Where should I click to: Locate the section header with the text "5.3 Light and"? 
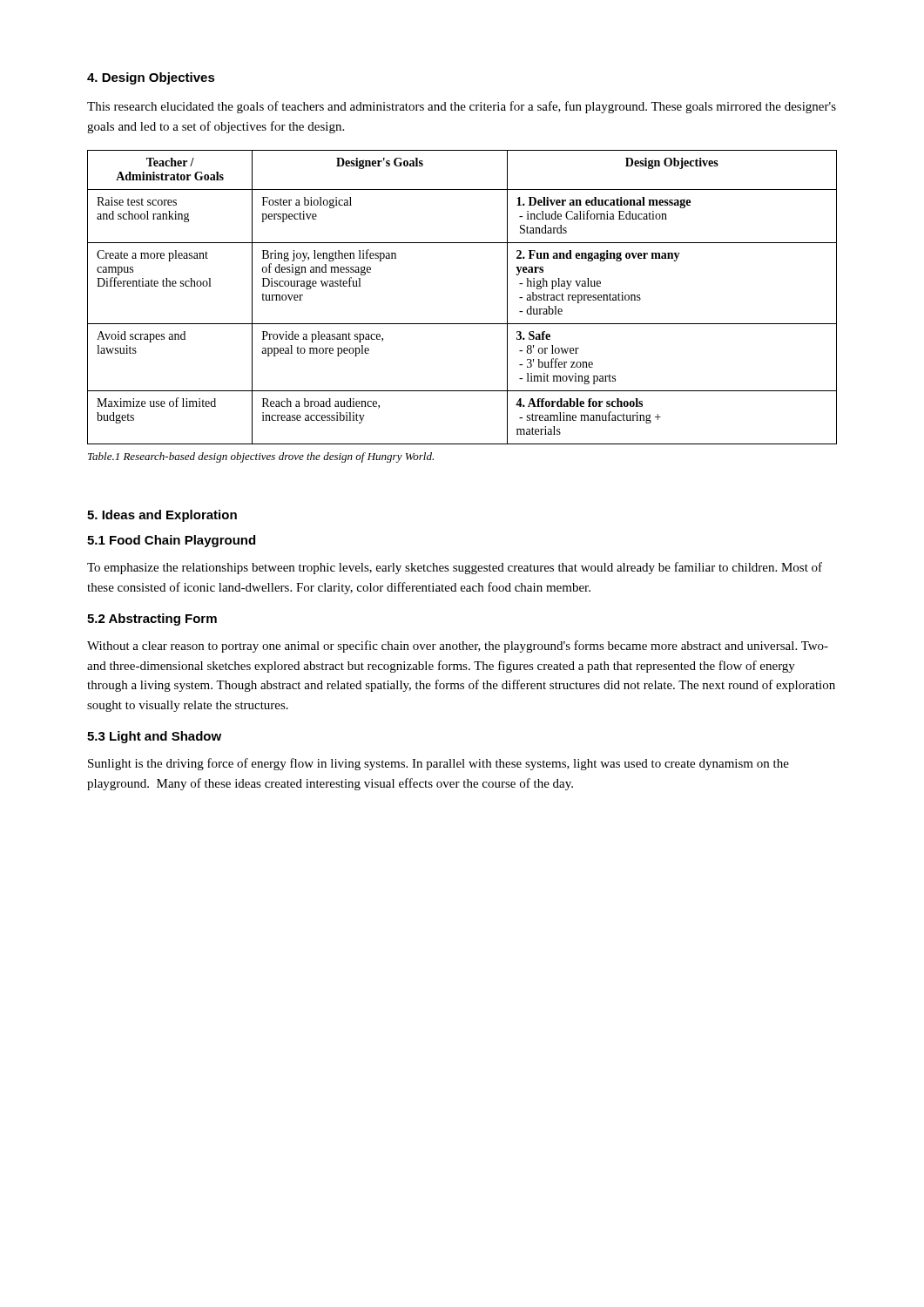tap(154, 736)
